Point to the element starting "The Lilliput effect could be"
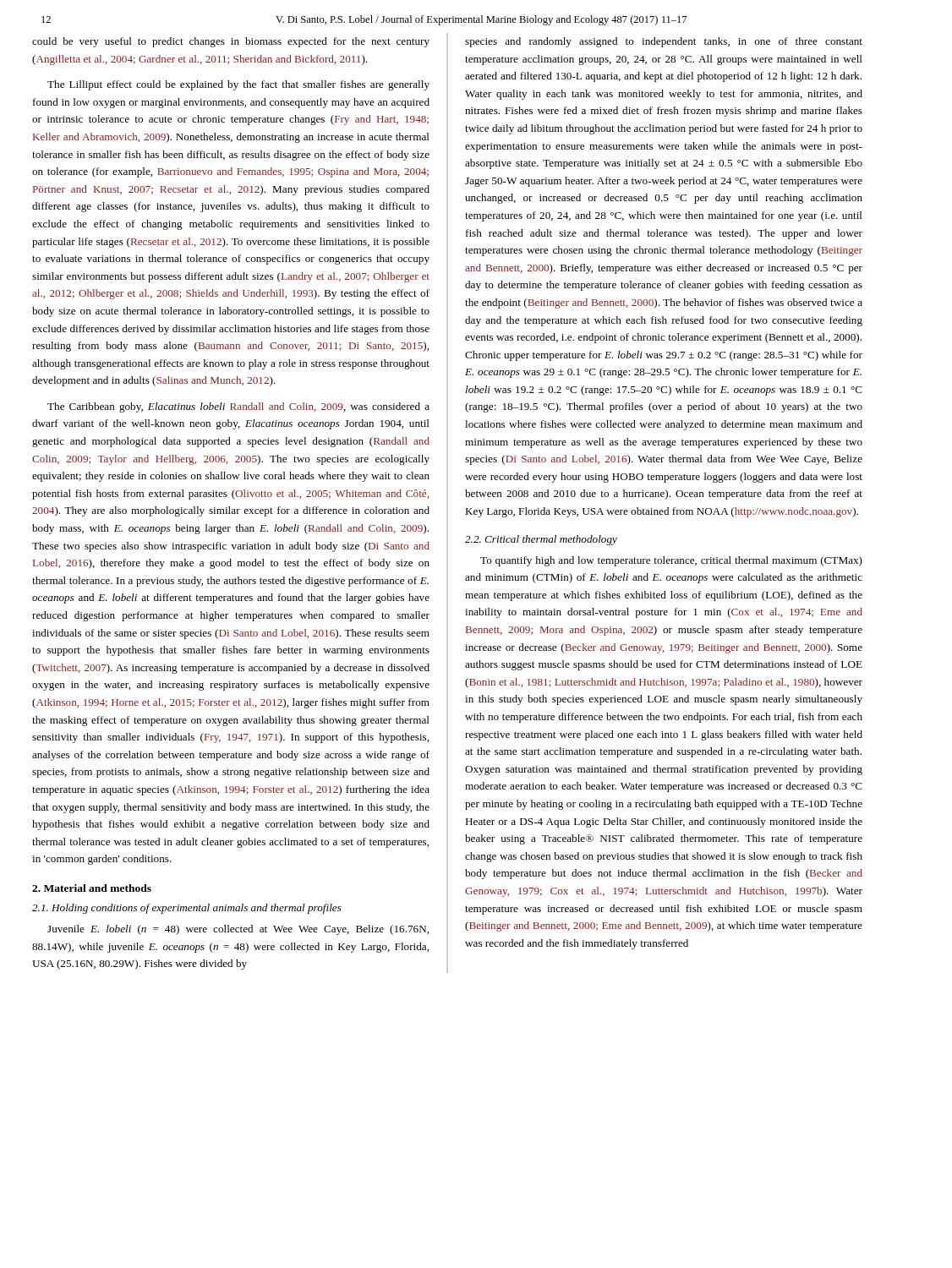The height and width of the screenshot is (1268, 952). 231,233
